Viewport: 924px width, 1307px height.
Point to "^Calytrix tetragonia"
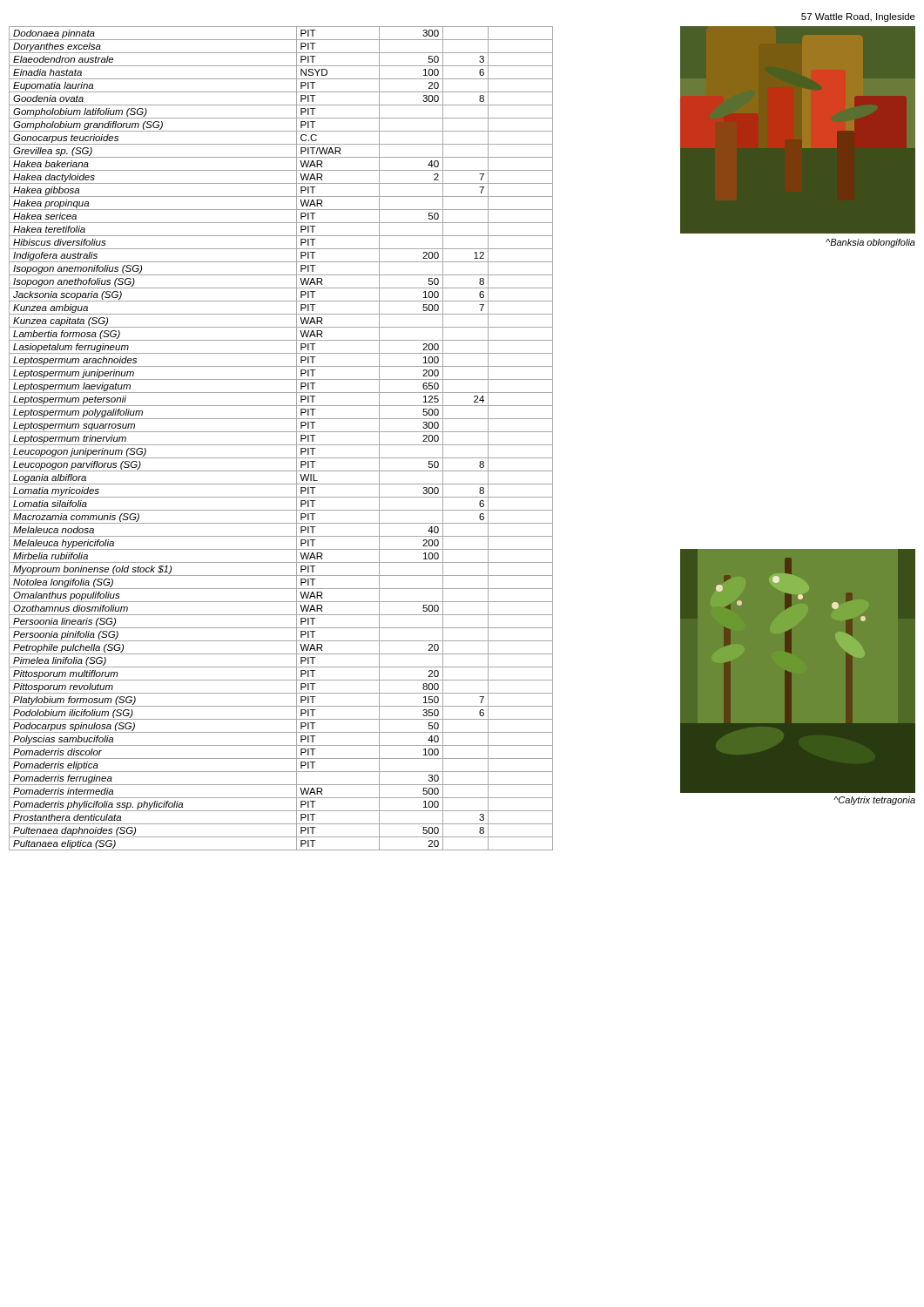click(874, 800)
